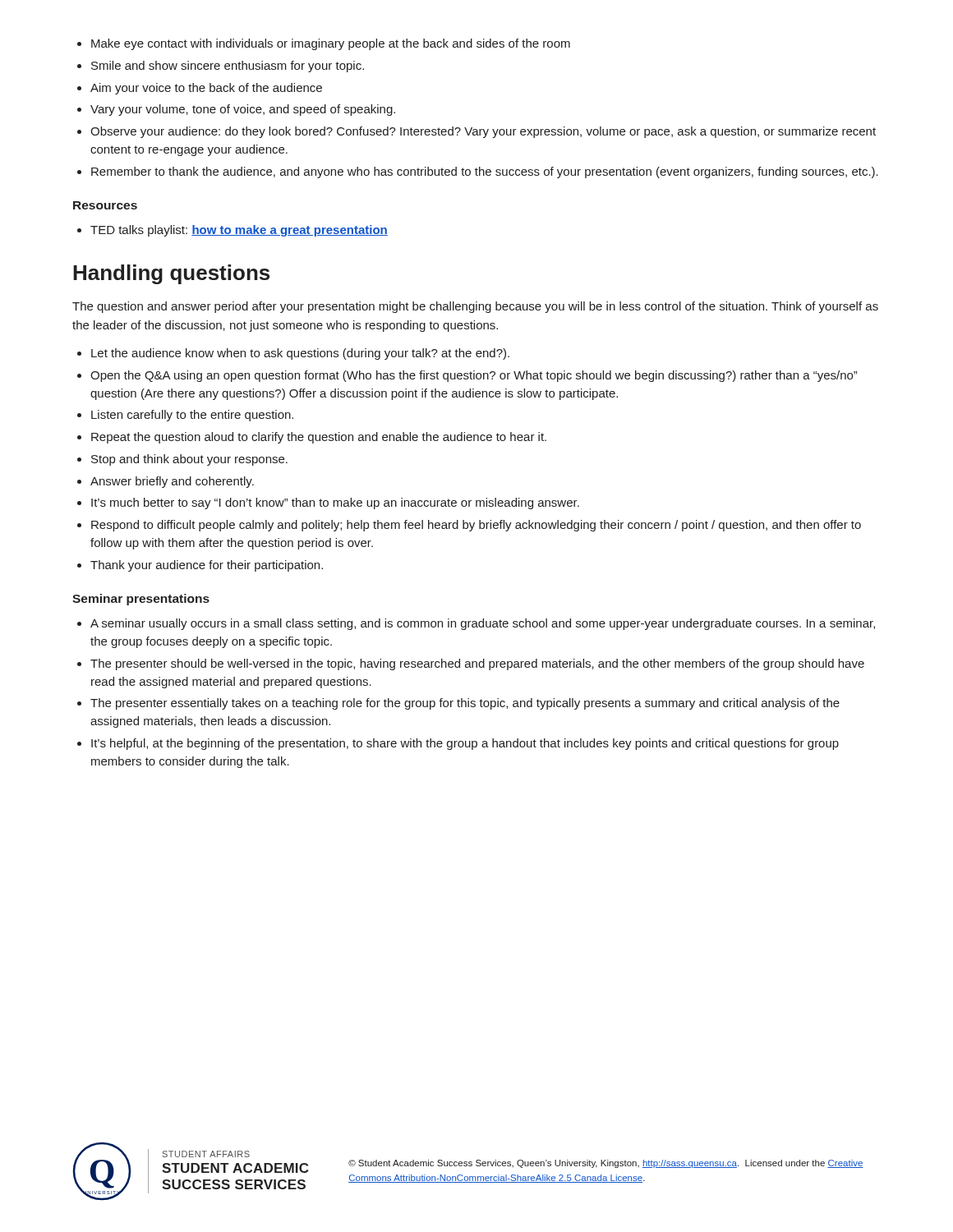Select the logo
The height and width of the screenshot is (1232, 953).
tap(191, 1171)
